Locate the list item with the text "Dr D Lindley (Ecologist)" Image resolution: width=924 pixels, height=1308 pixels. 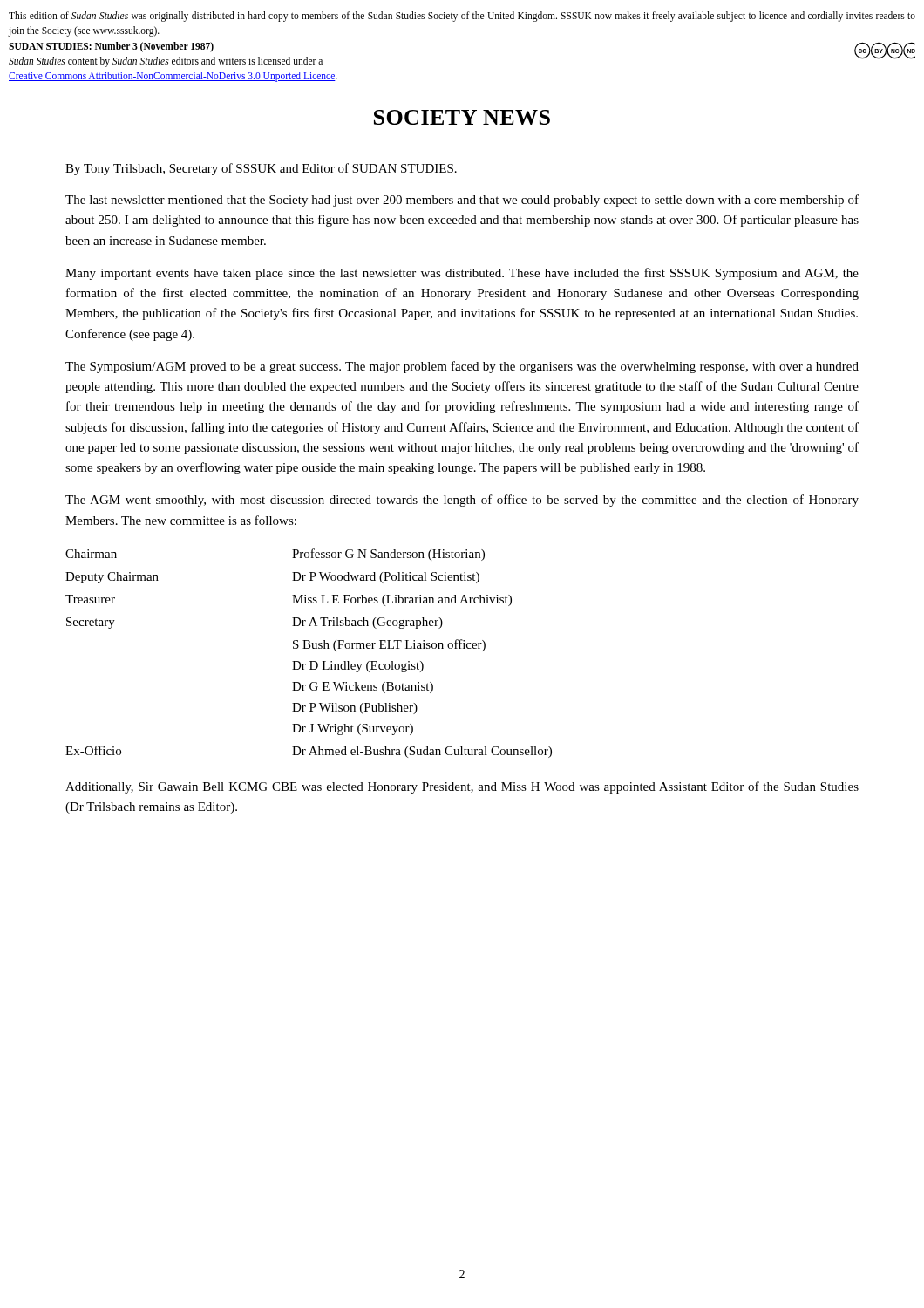358,665
